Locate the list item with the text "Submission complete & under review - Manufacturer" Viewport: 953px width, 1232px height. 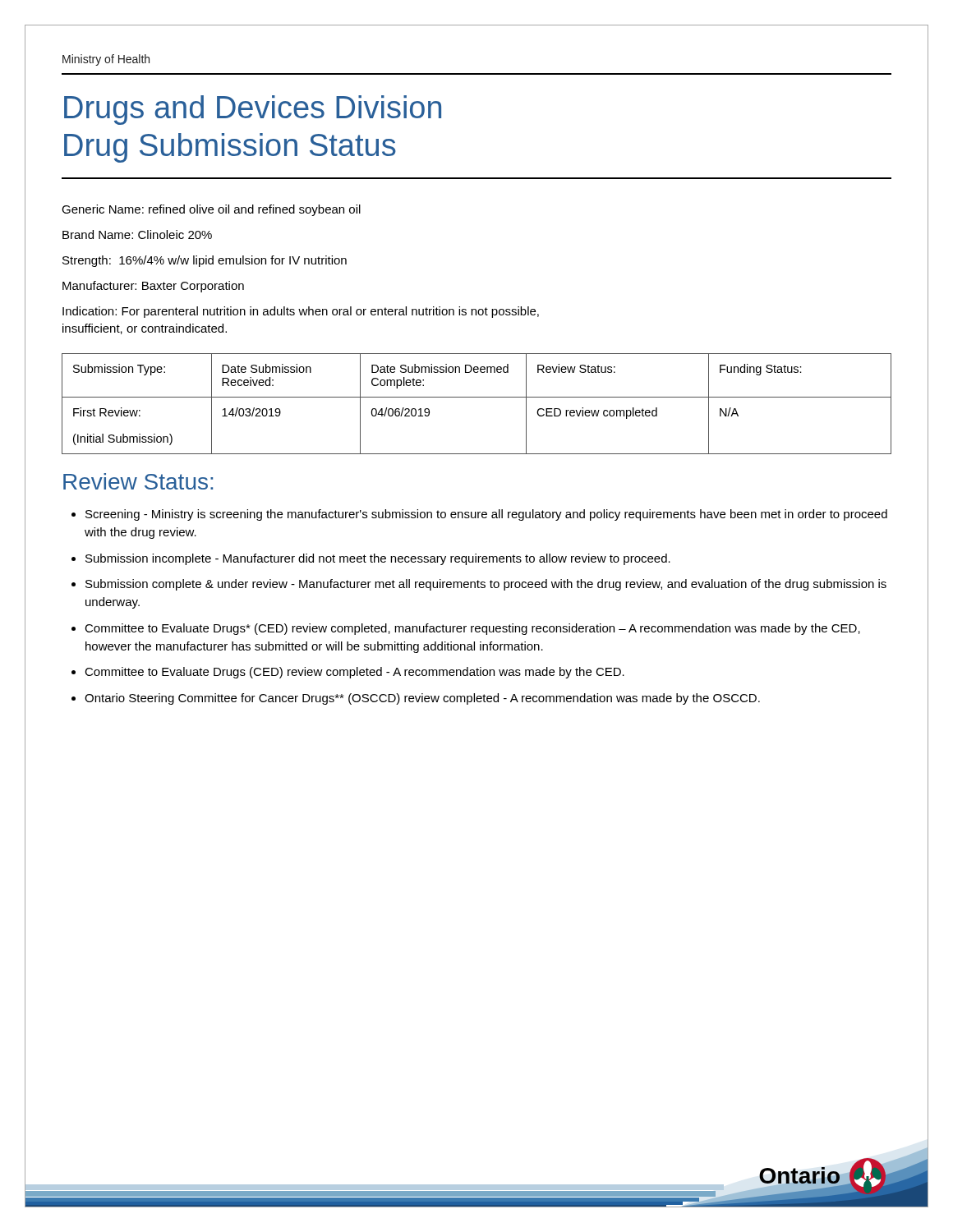tap(486, 593)
